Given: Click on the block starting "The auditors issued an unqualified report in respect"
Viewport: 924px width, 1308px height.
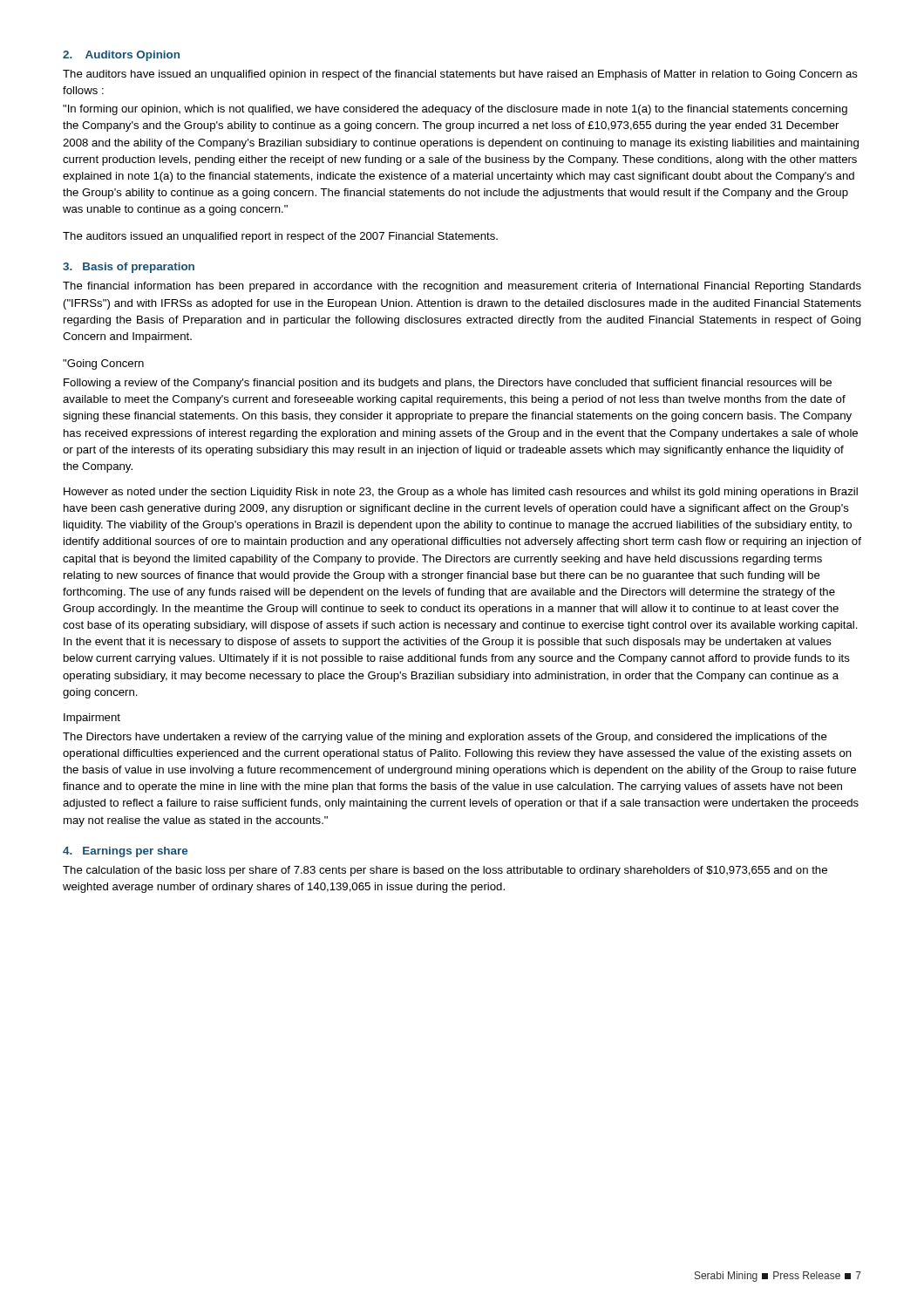Looking at the screenshot, I should [x=281, y=236].
